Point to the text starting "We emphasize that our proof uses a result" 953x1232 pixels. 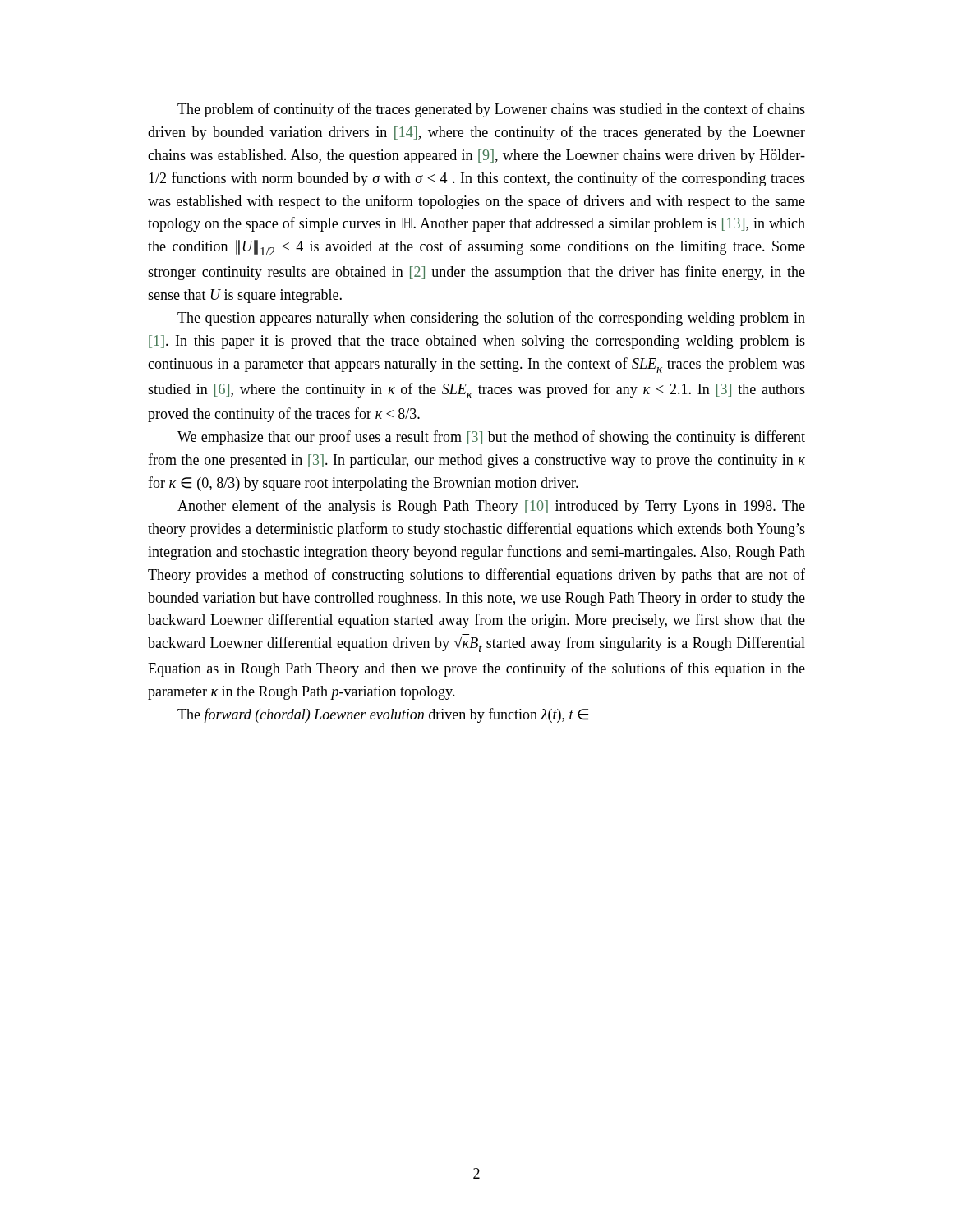coord(476,461)
